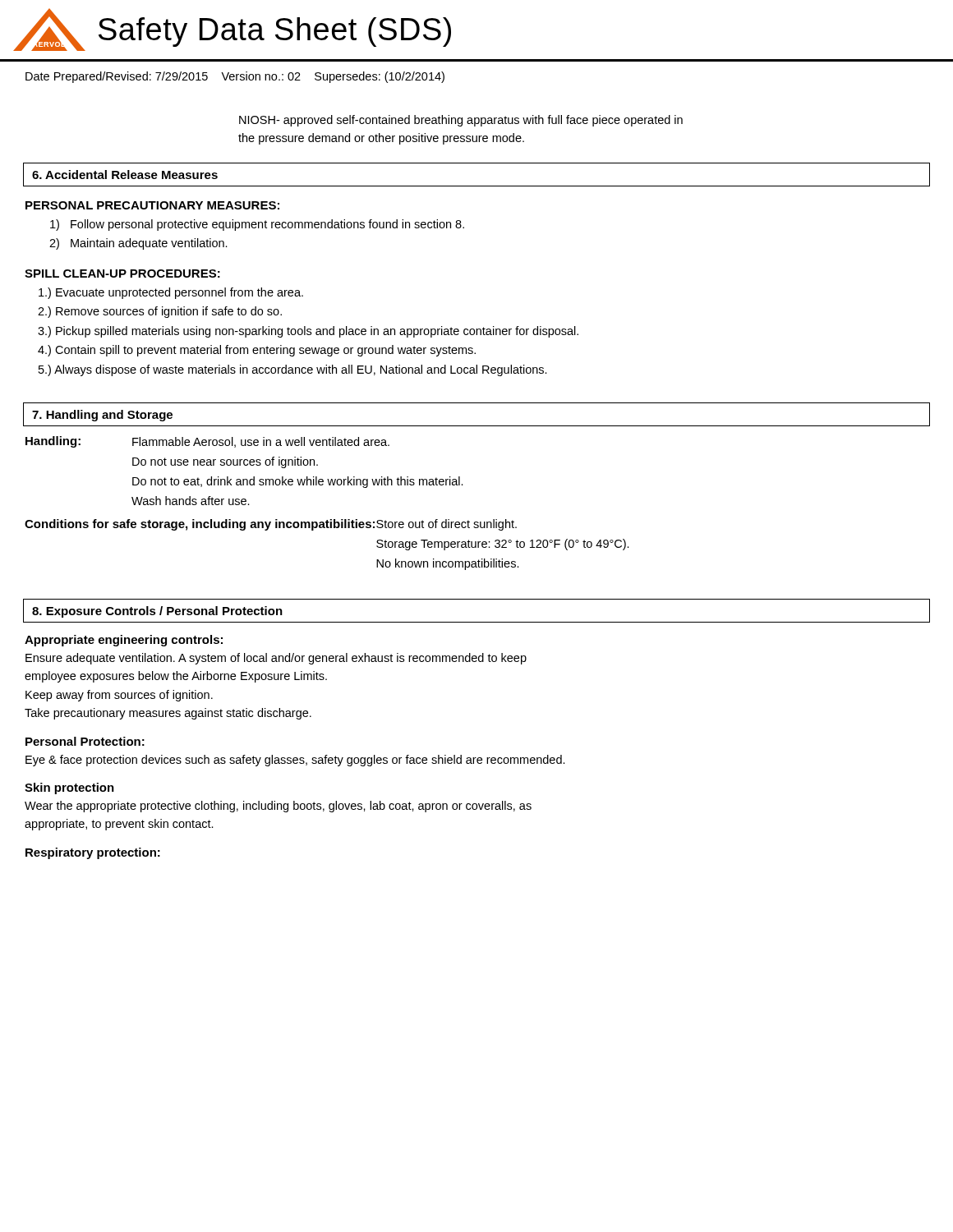Click on the text block that says "Date Prepared/Revised: 7/29/2015"
This screenshot has height=1232, width=953.
click(x=235, y=76)
